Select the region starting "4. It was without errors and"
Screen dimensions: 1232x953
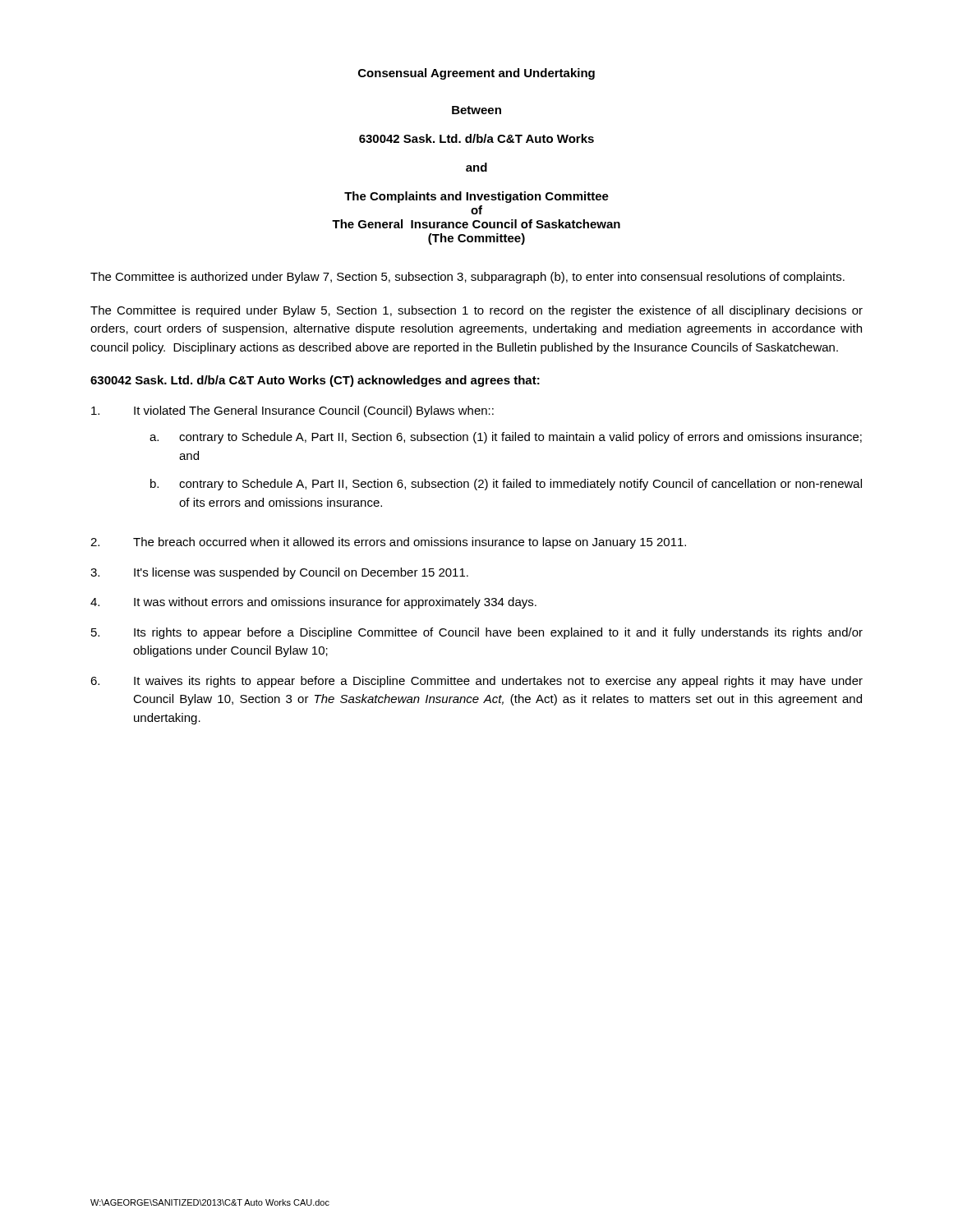476,602
